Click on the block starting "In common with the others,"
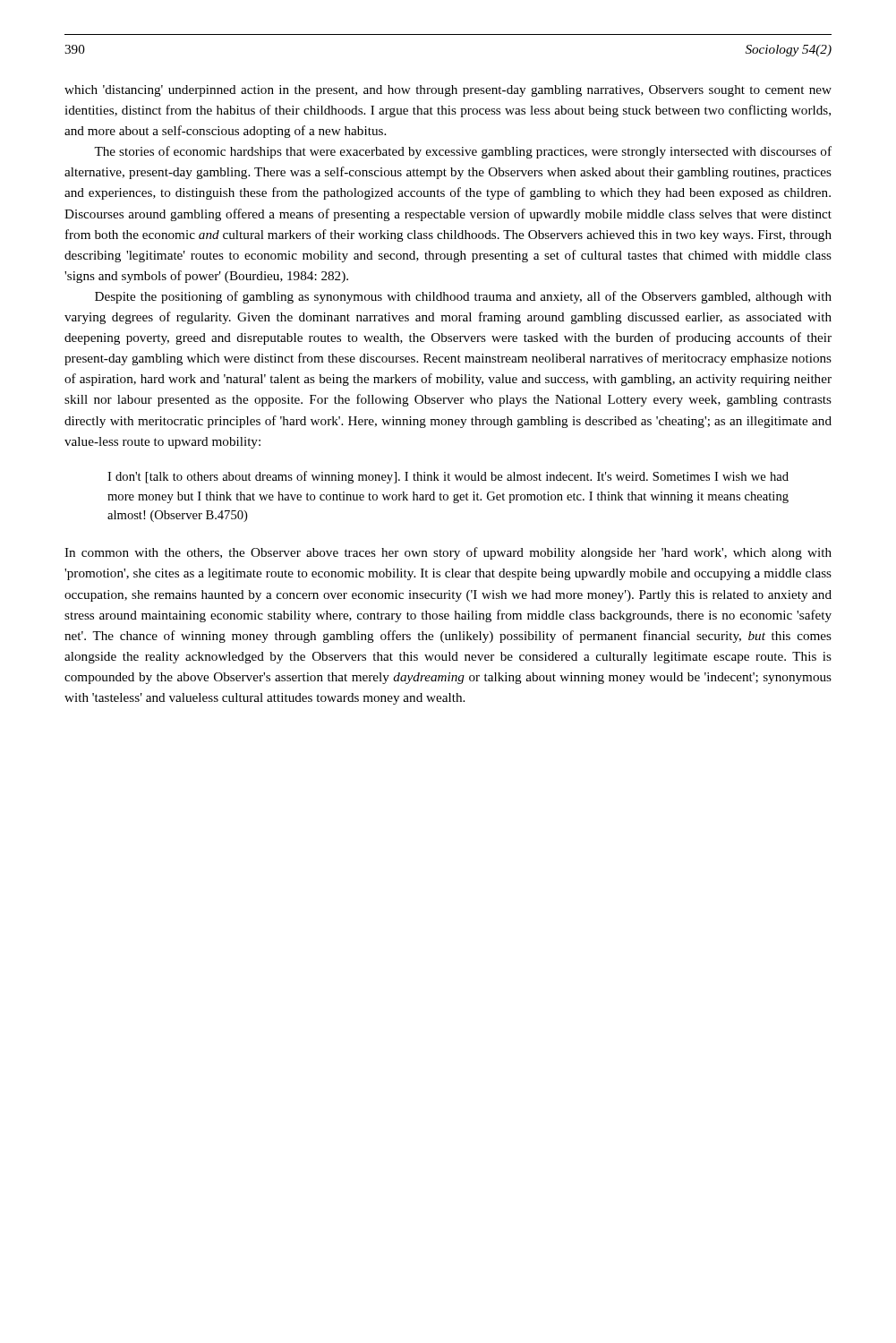Screen dimensions: 1343x896 click(448, 625)
